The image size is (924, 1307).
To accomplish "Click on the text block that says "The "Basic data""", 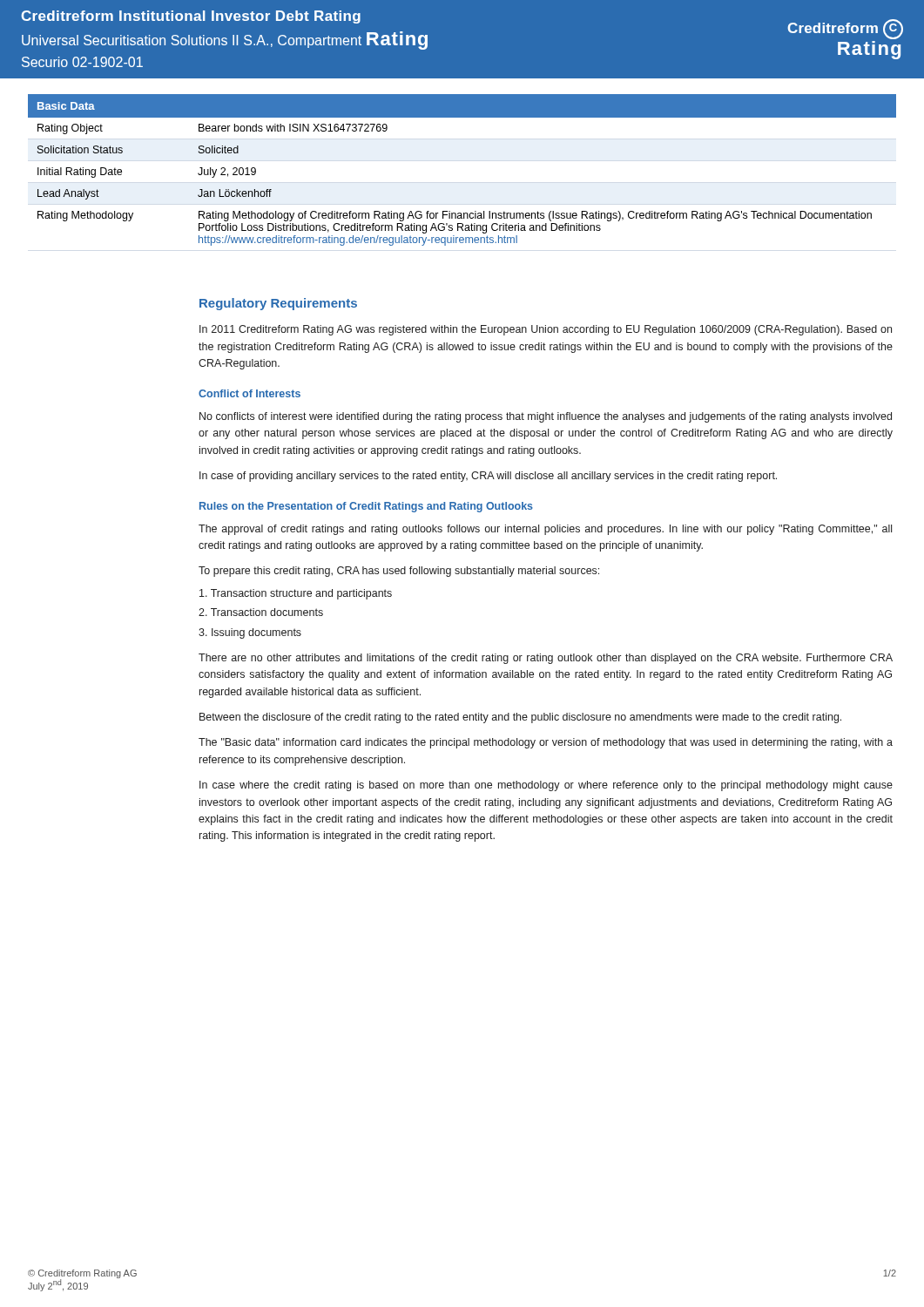I will pyautogui.click(x=546, y=752).
